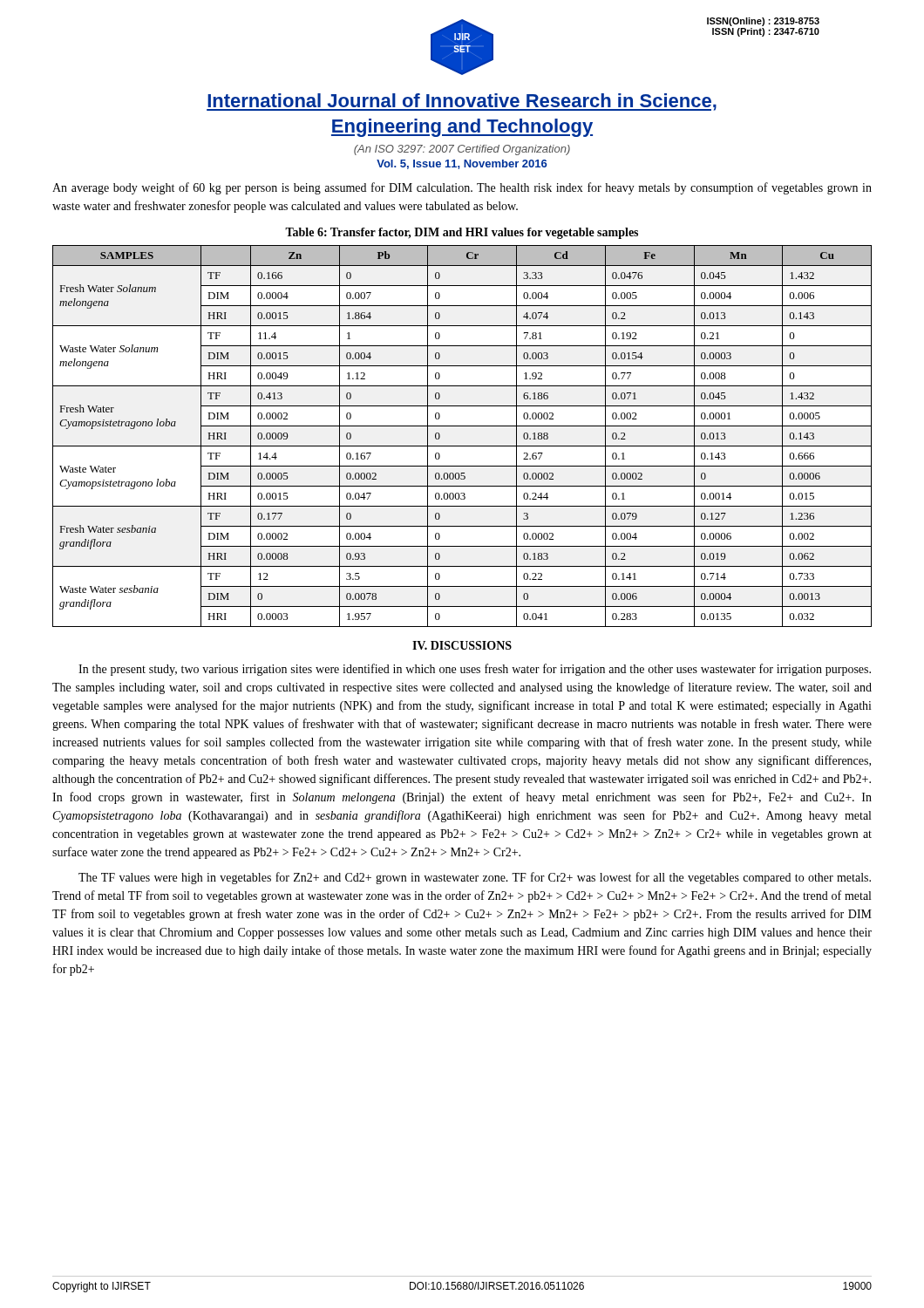This screenshot has height=1308, width=924.
Task: Find a table
Action: 462,436
